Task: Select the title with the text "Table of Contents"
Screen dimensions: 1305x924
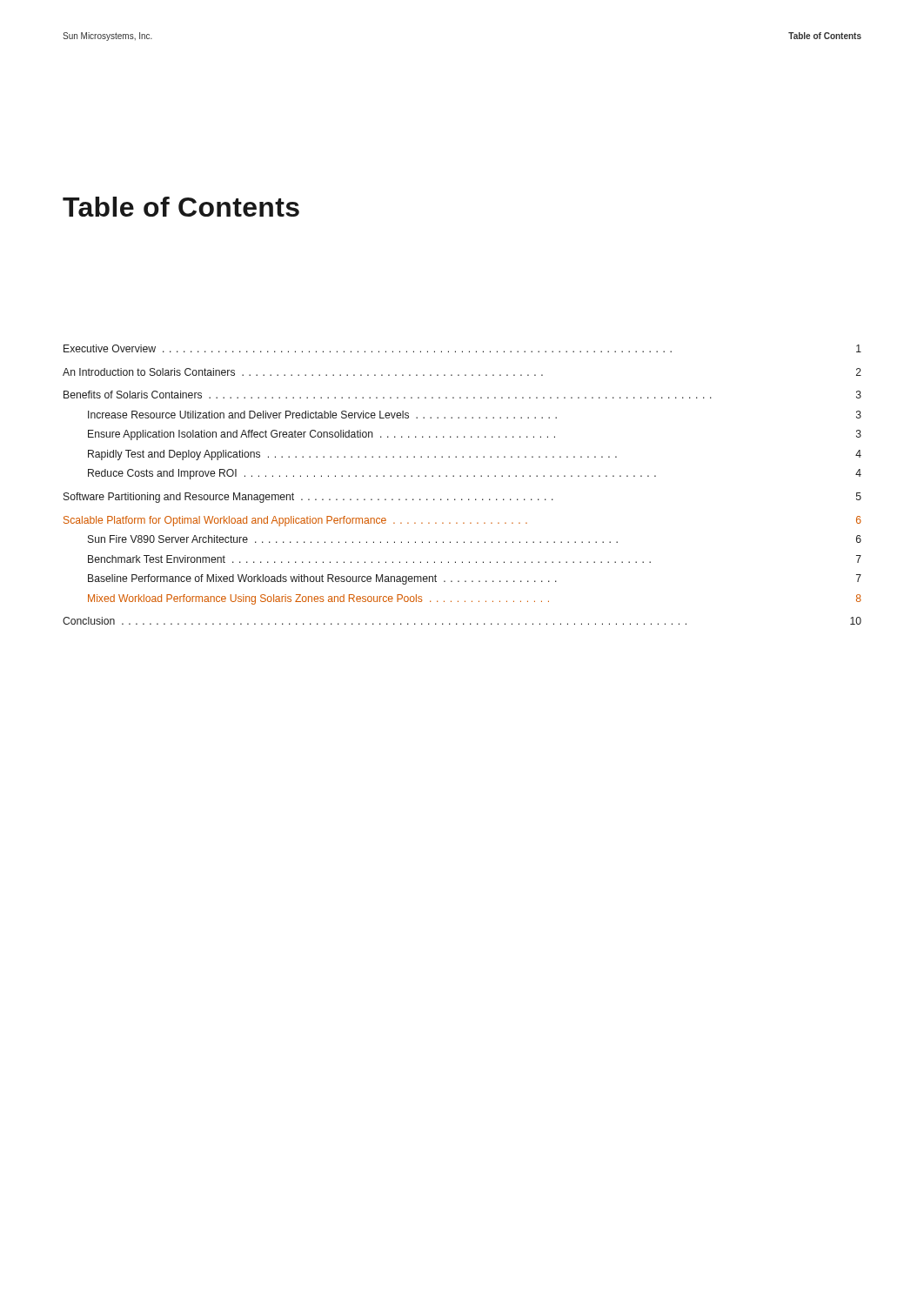Action: 182,207
